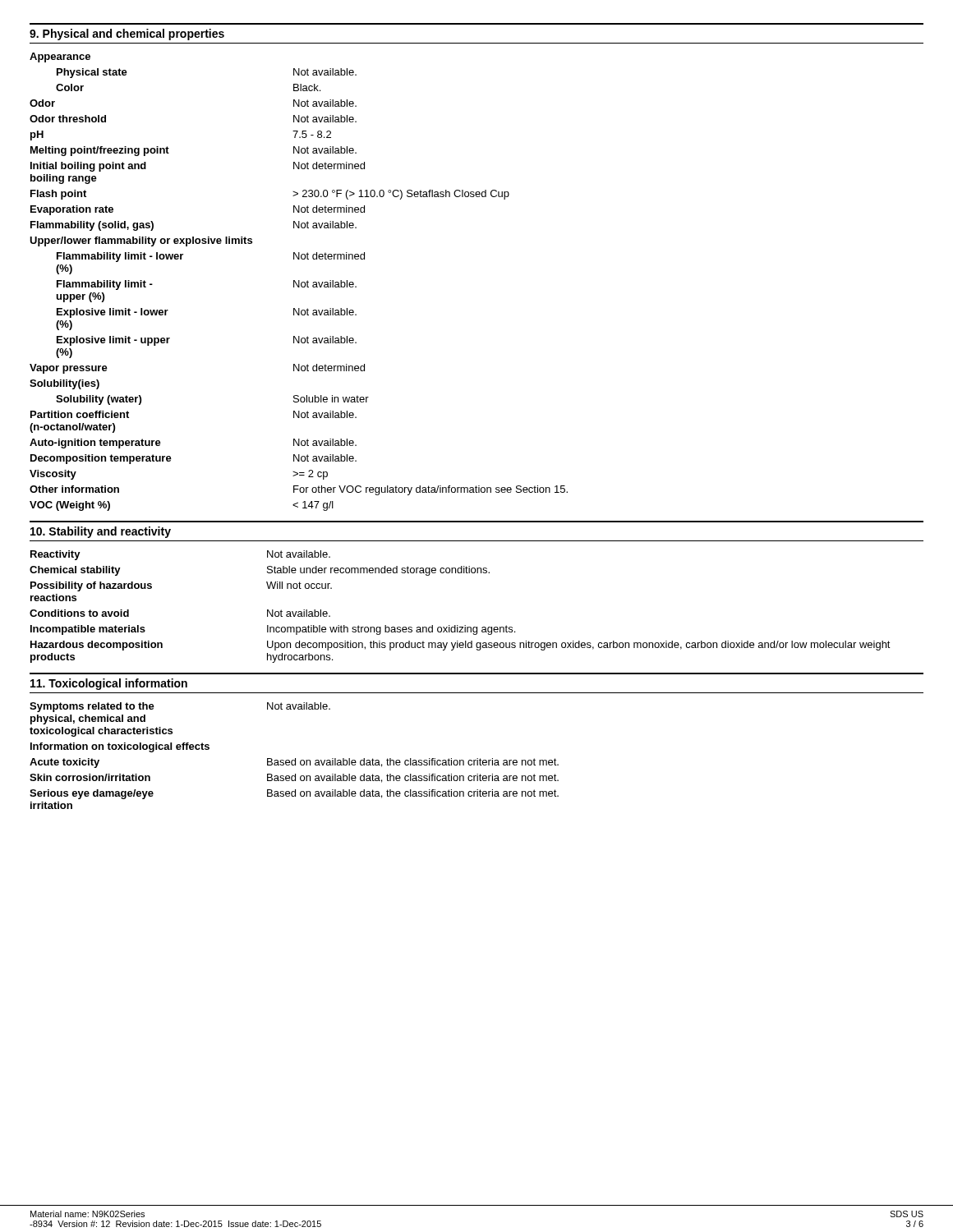Screen dimensions: 1232x953
Task: Select the table that reads "Hazardous decomposition products"
Action: coord(476,605)
